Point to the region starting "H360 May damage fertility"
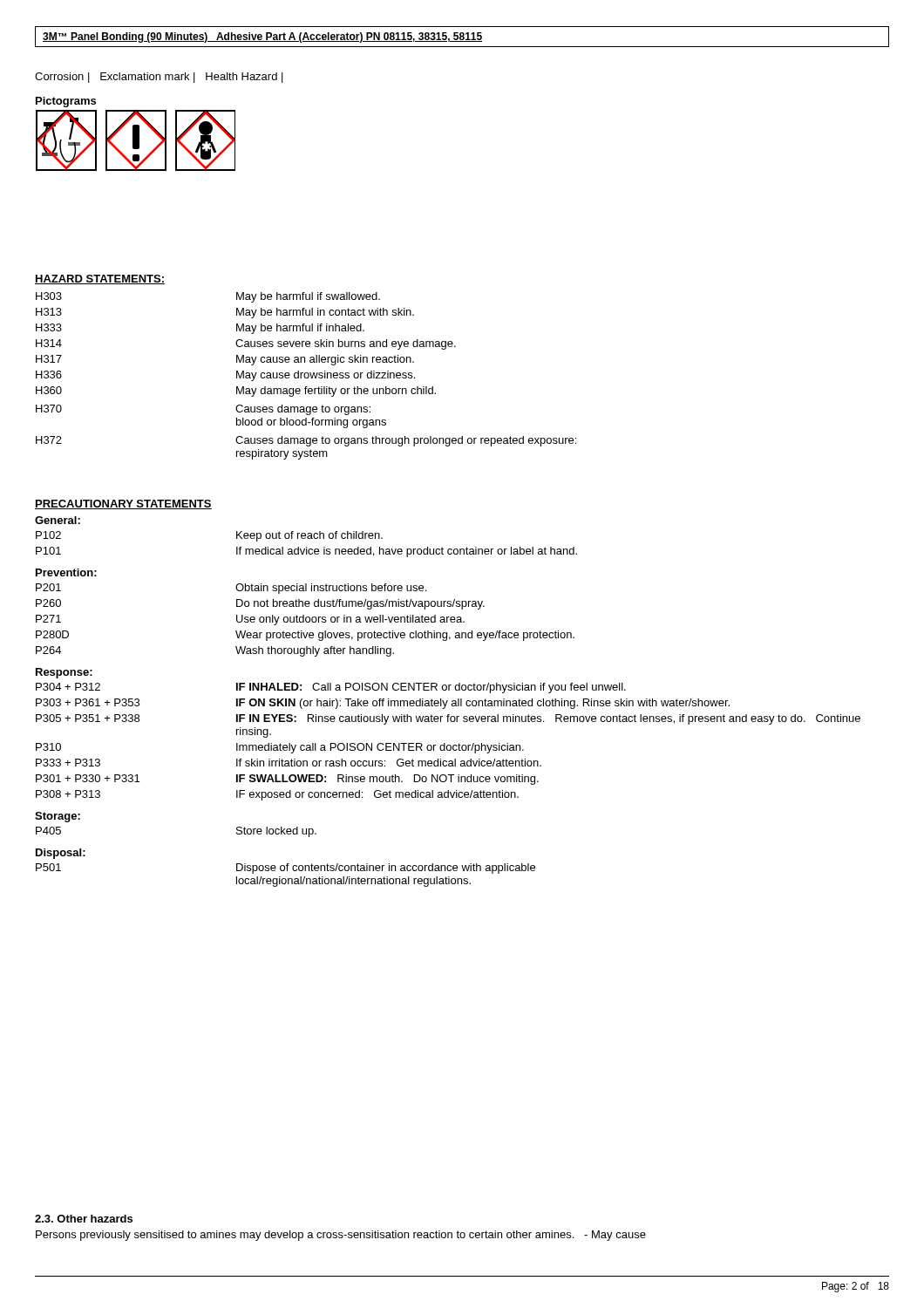Image resolution: width=924 pixels, height=1308 pixels. (x=236, y=392)
